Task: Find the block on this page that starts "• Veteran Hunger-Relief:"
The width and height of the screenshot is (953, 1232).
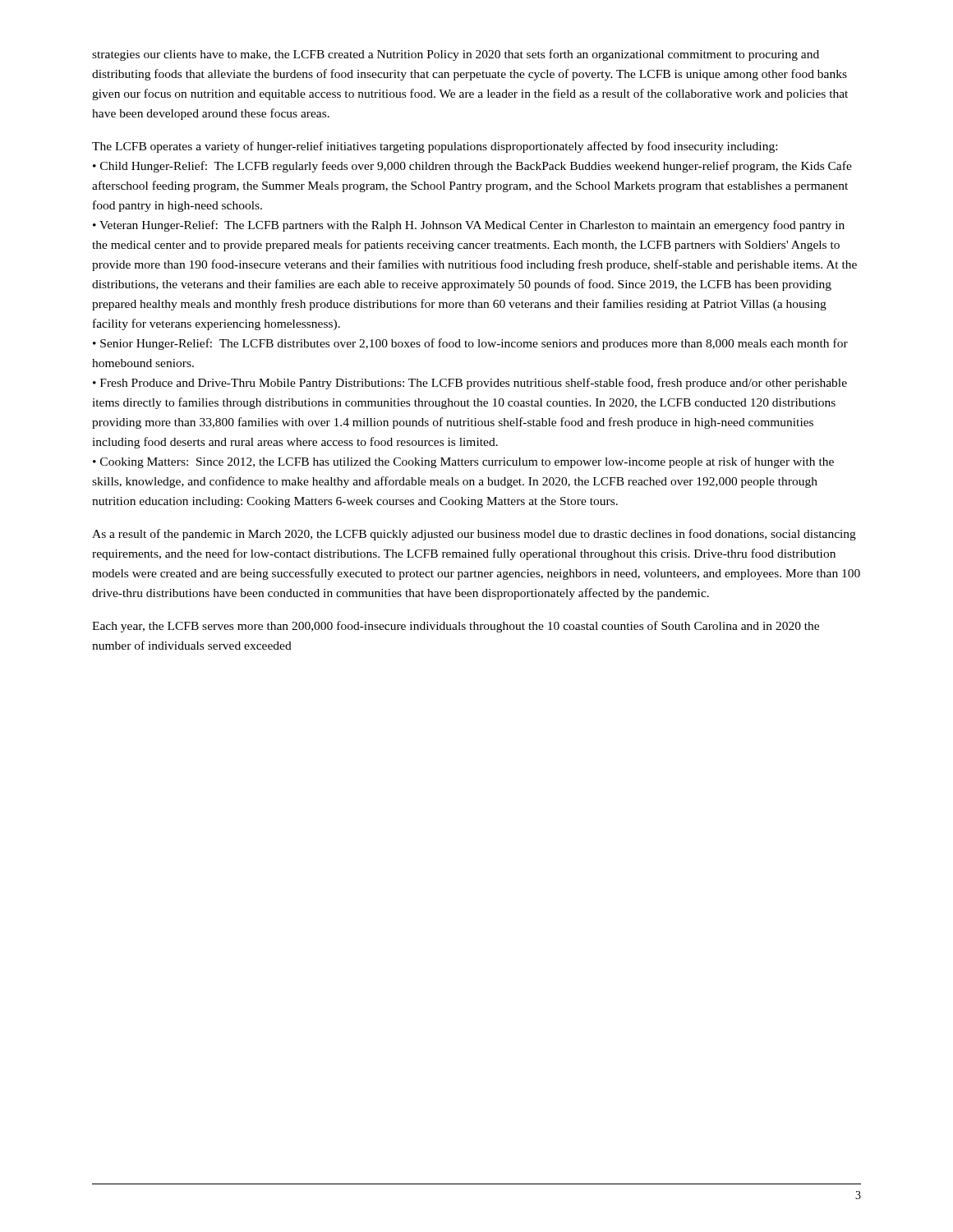Action: (475, 274)
